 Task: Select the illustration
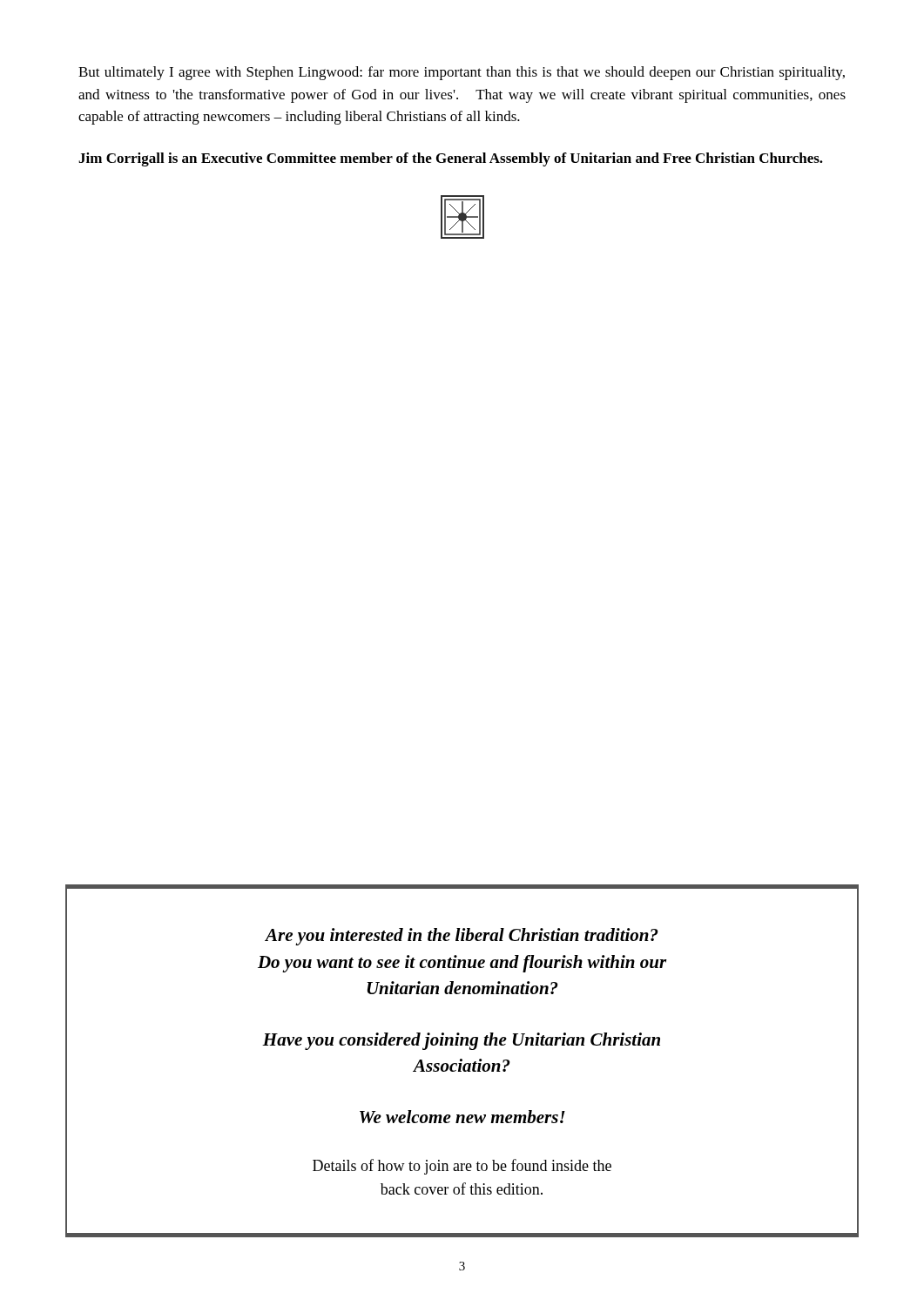point(462,219)
